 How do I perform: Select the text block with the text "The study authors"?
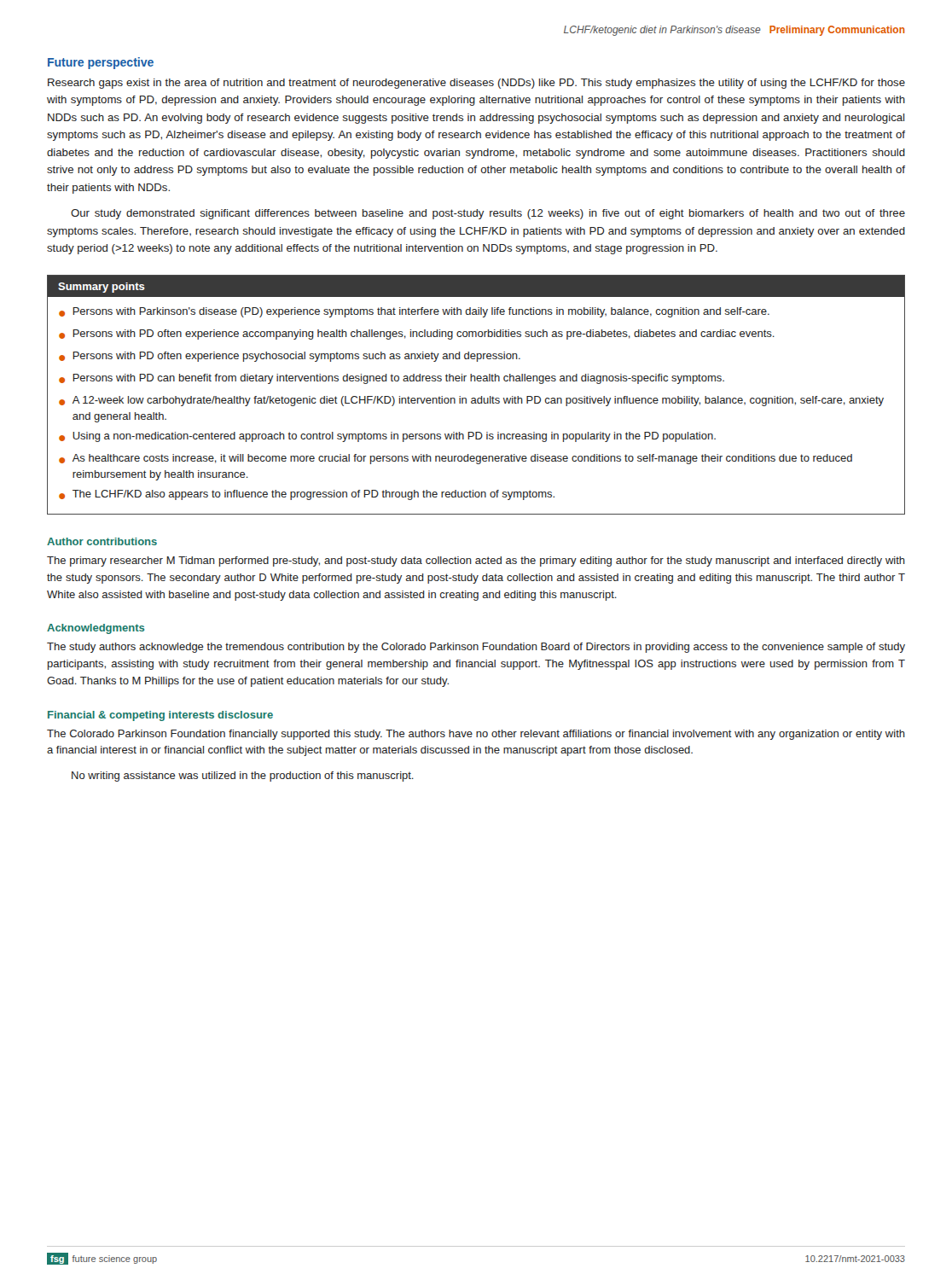coord(476,663)
